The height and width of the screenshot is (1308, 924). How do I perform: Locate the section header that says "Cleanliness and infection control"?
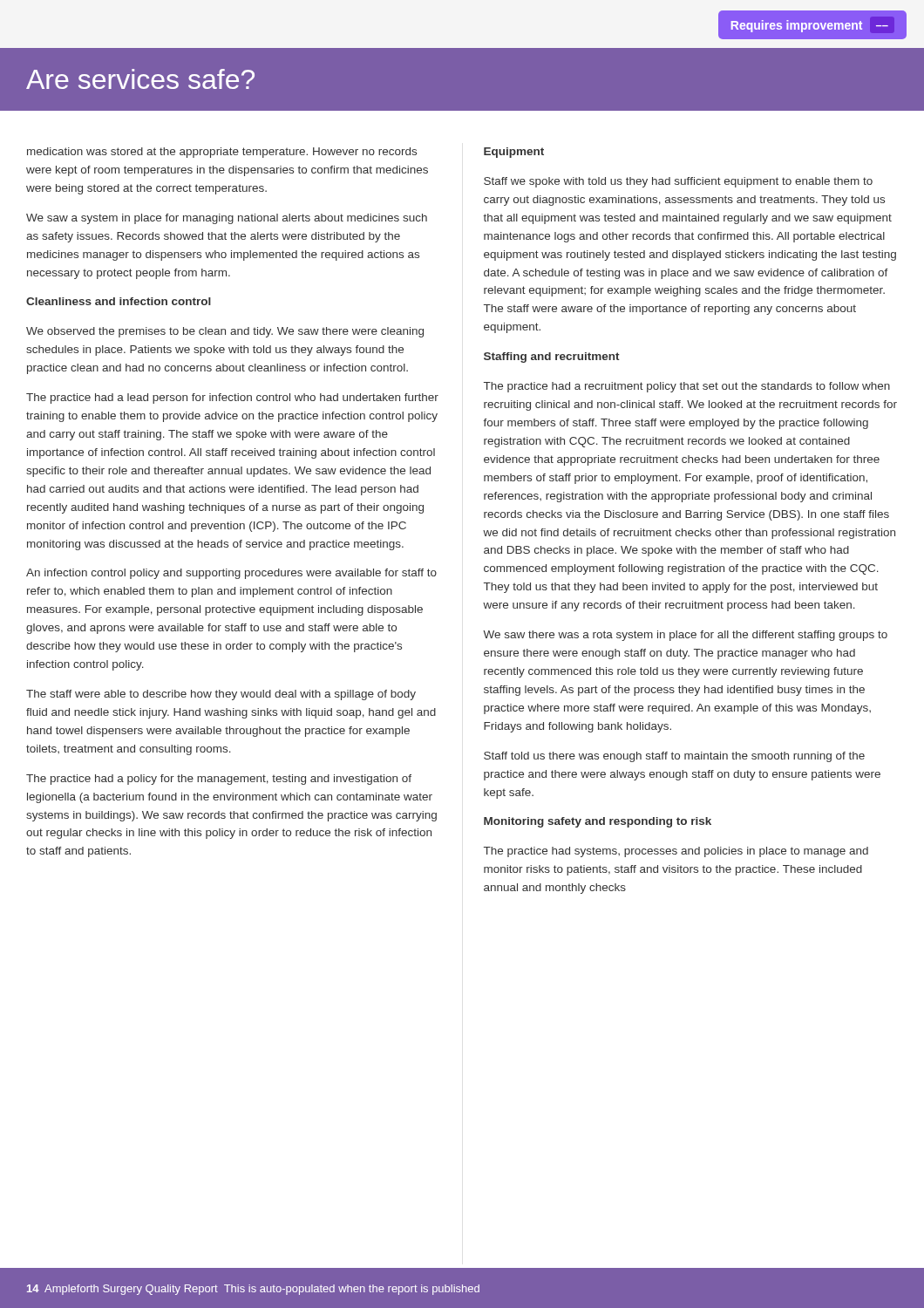pyautogui.click(x=119, y=301)
